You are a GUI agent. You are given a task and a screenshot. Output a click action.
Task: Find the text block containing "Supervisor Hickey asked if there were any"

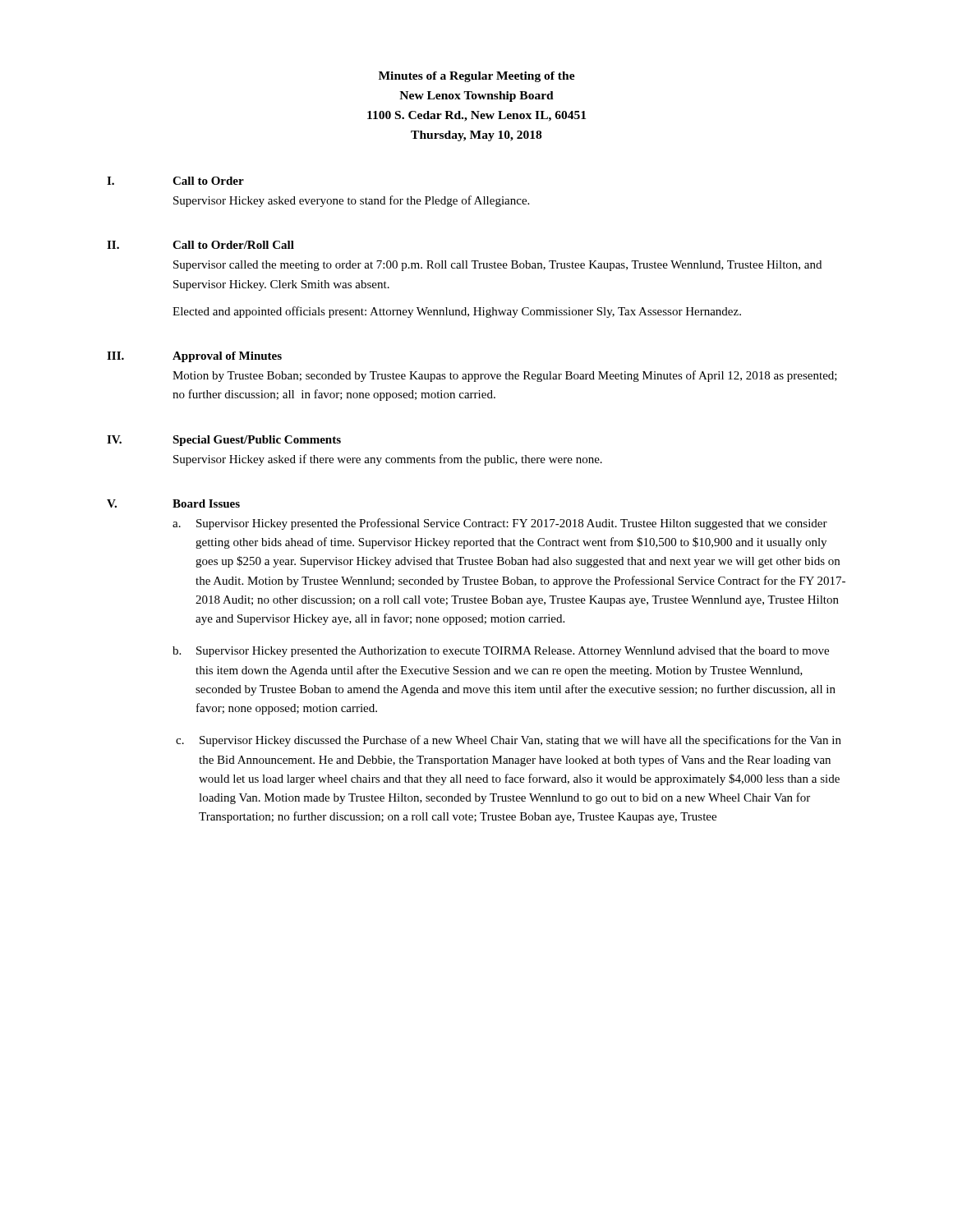tap(388, 459)
